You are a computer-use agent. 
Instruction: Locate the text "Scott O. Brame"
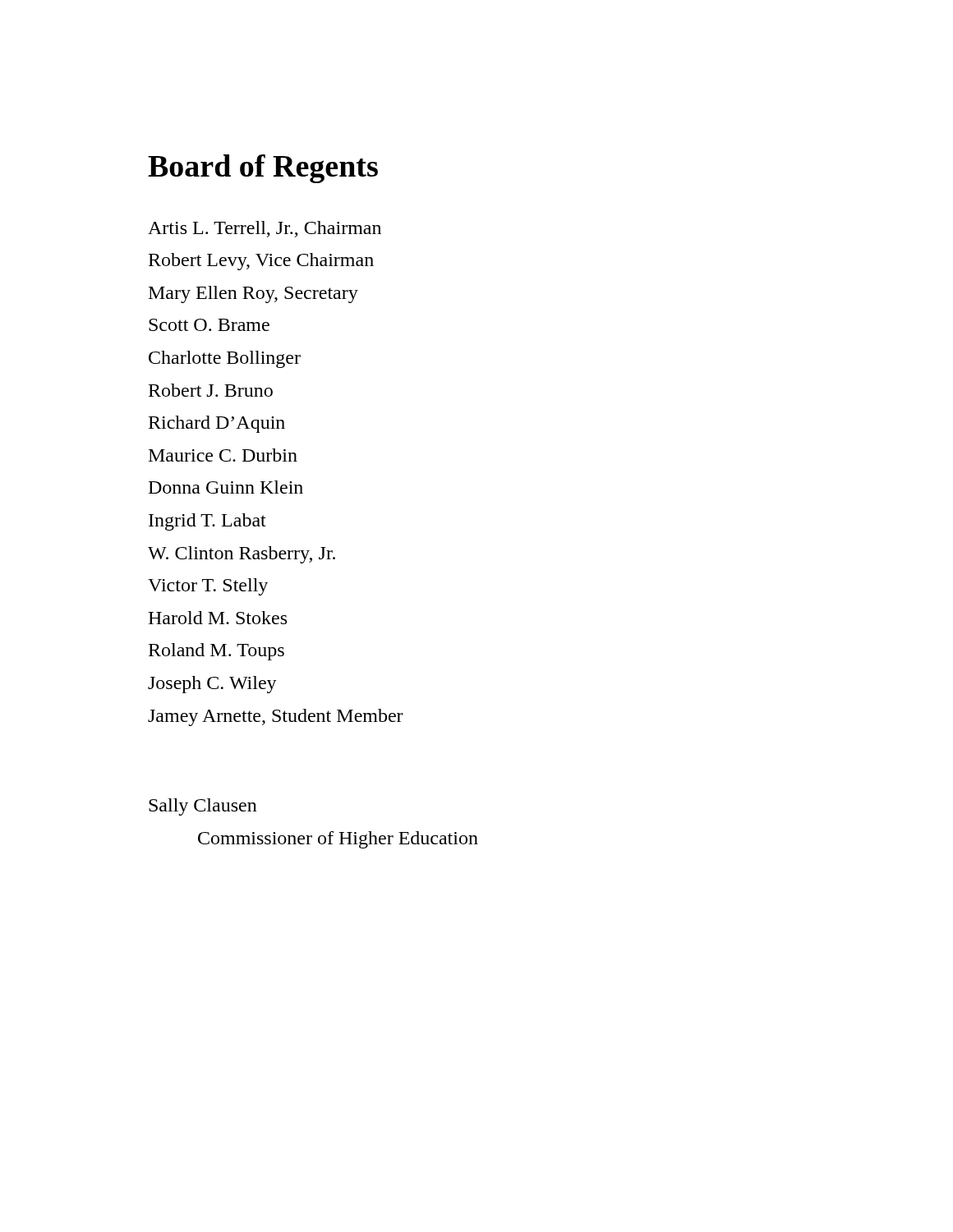tap(209, 325)
